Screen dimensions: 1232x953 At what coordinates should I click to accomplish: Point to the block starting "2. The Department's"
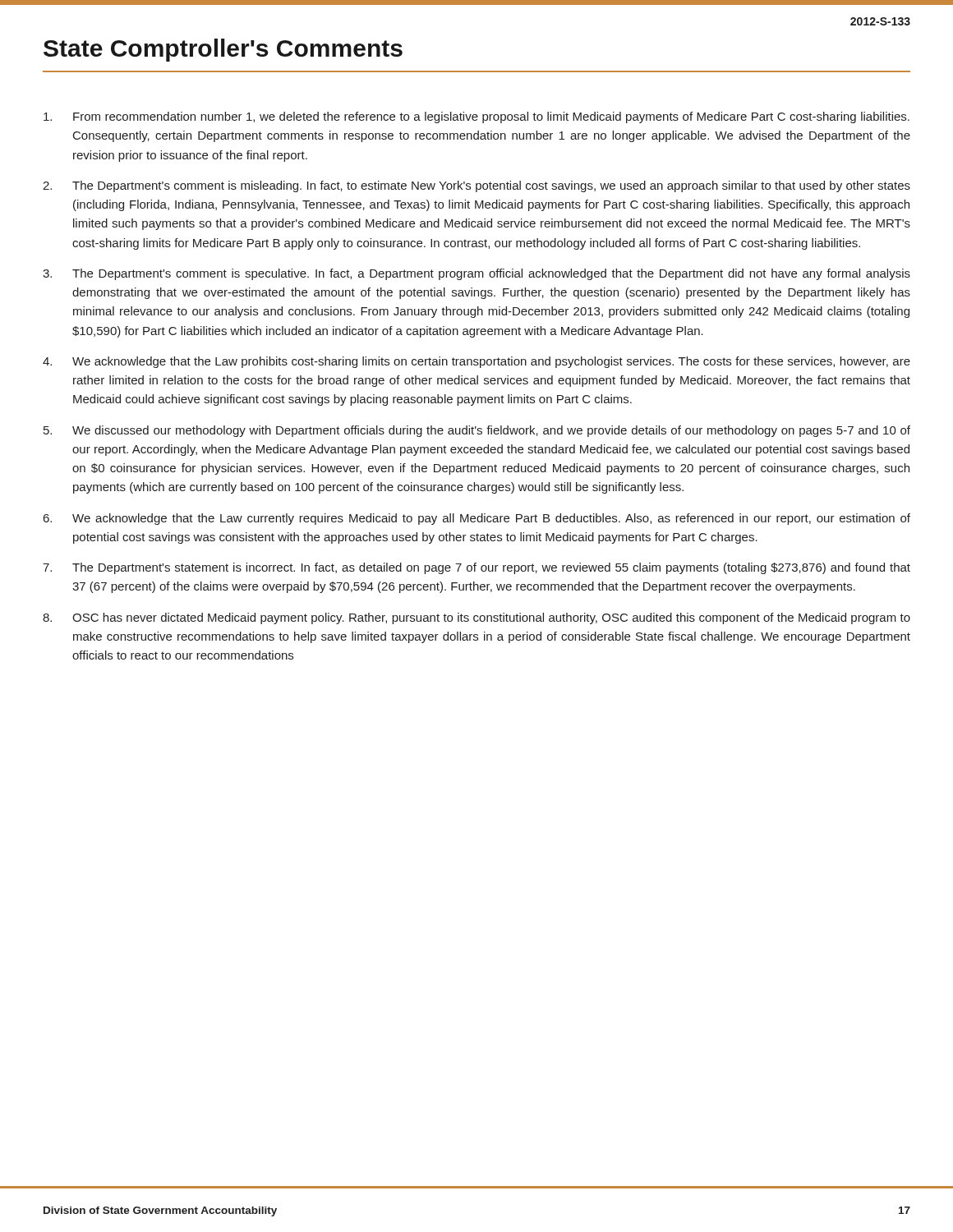point(476,214)
